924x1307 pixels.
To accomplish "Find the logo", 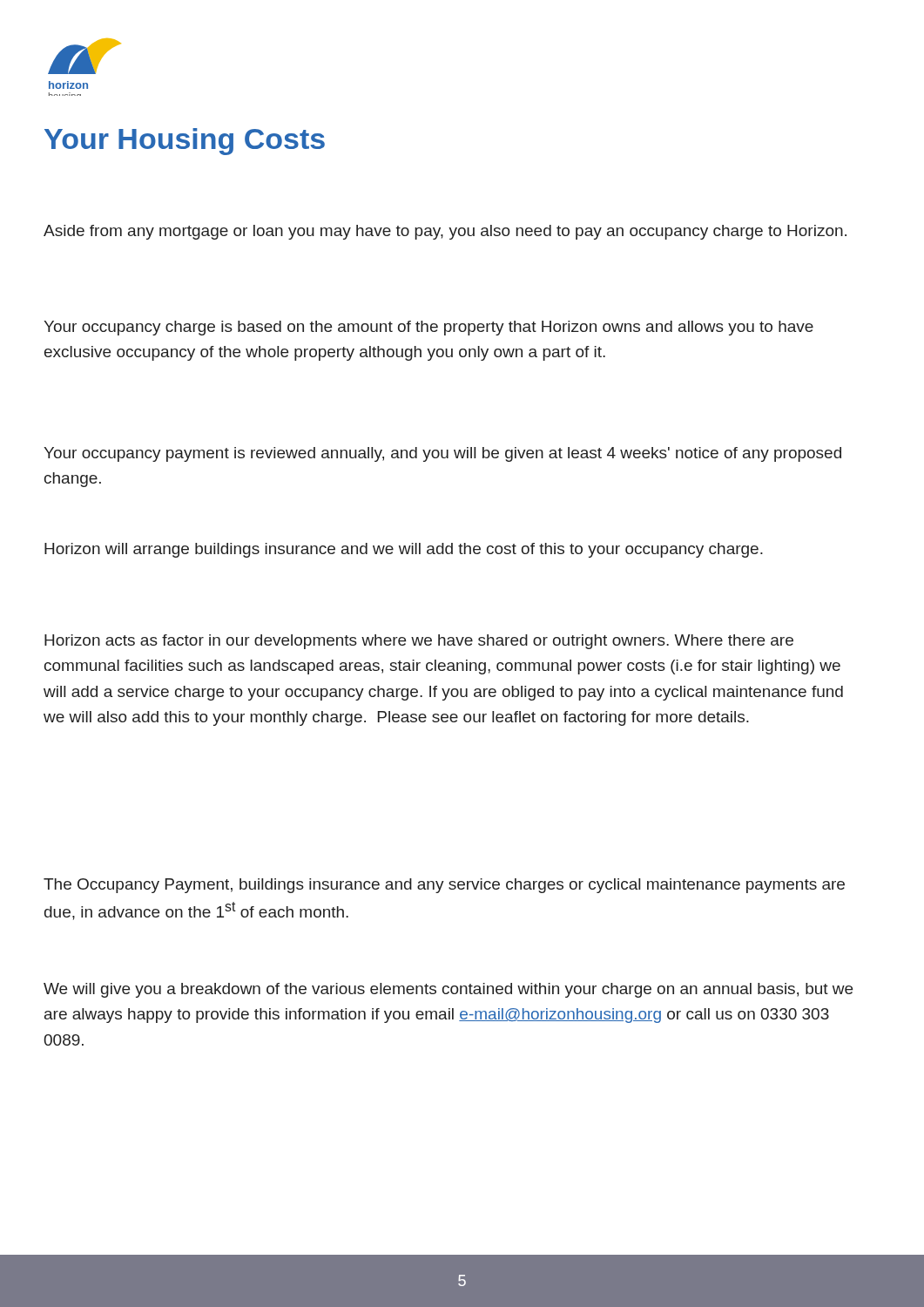I will [x=91, y=61].
